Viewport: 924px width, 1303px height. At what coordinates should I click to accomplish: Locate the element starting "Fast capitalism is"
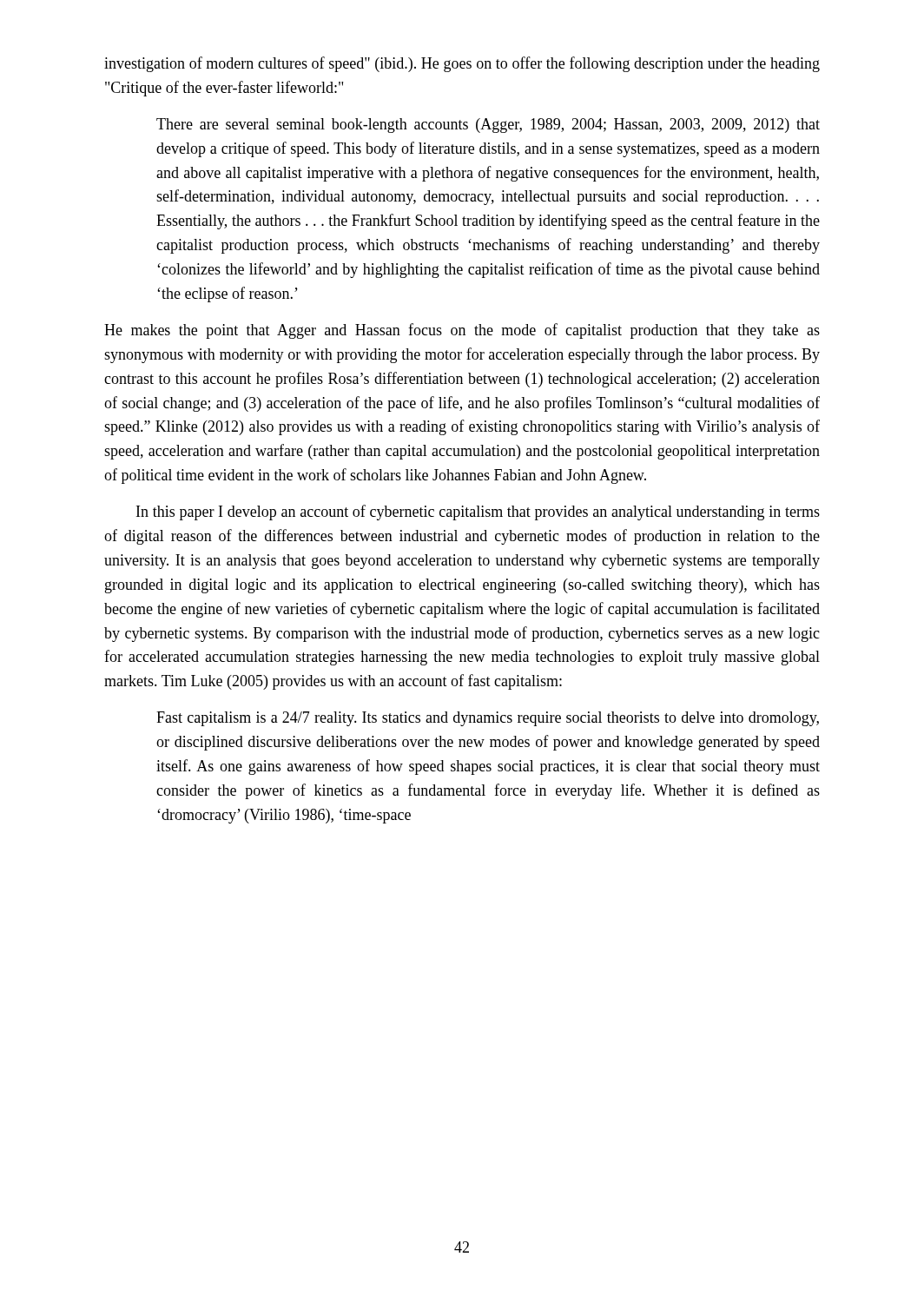[x=488, y=766]
